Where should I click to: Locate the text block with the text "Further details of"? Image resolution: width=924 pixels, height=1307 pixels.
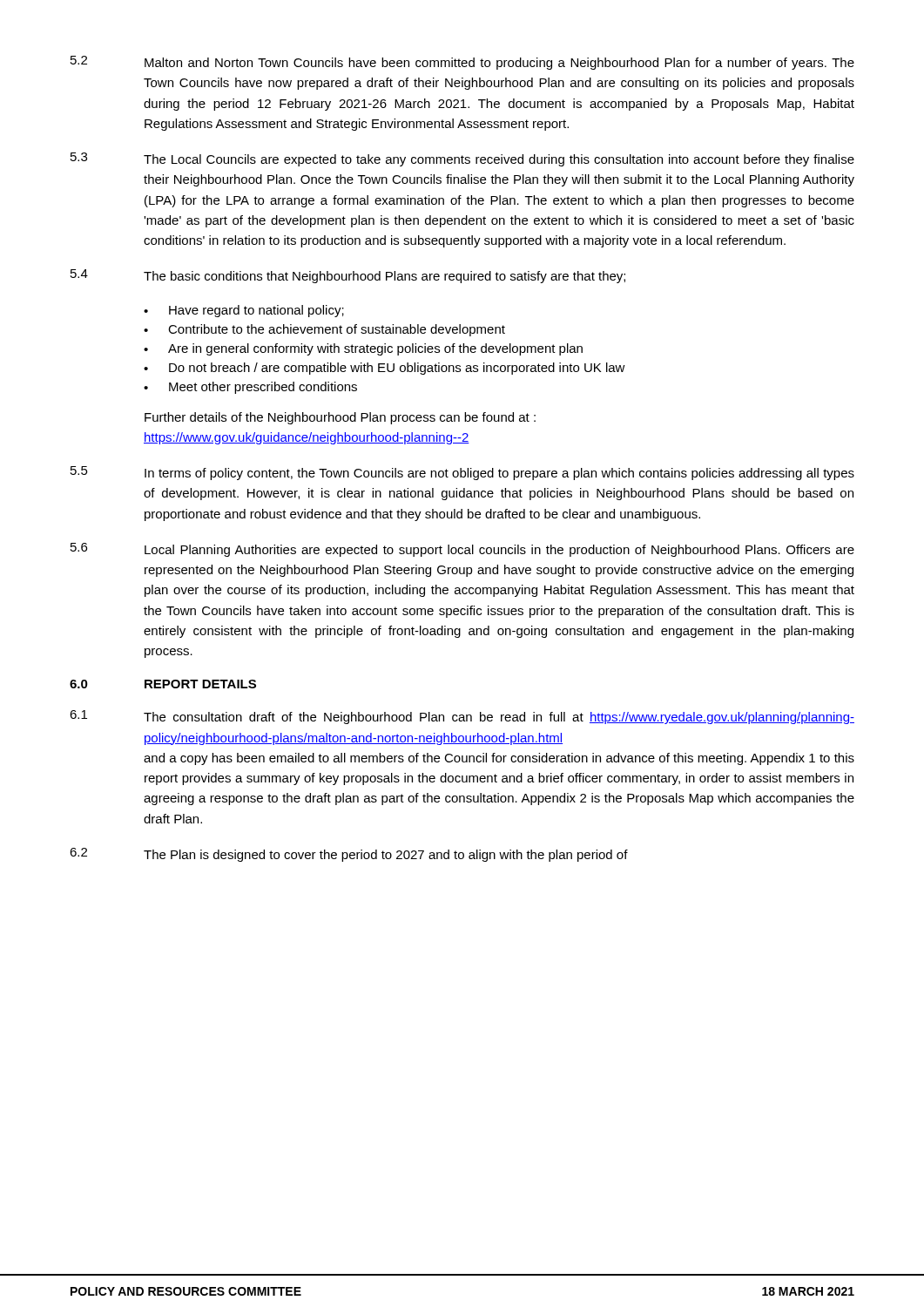(x=340, y=427)
